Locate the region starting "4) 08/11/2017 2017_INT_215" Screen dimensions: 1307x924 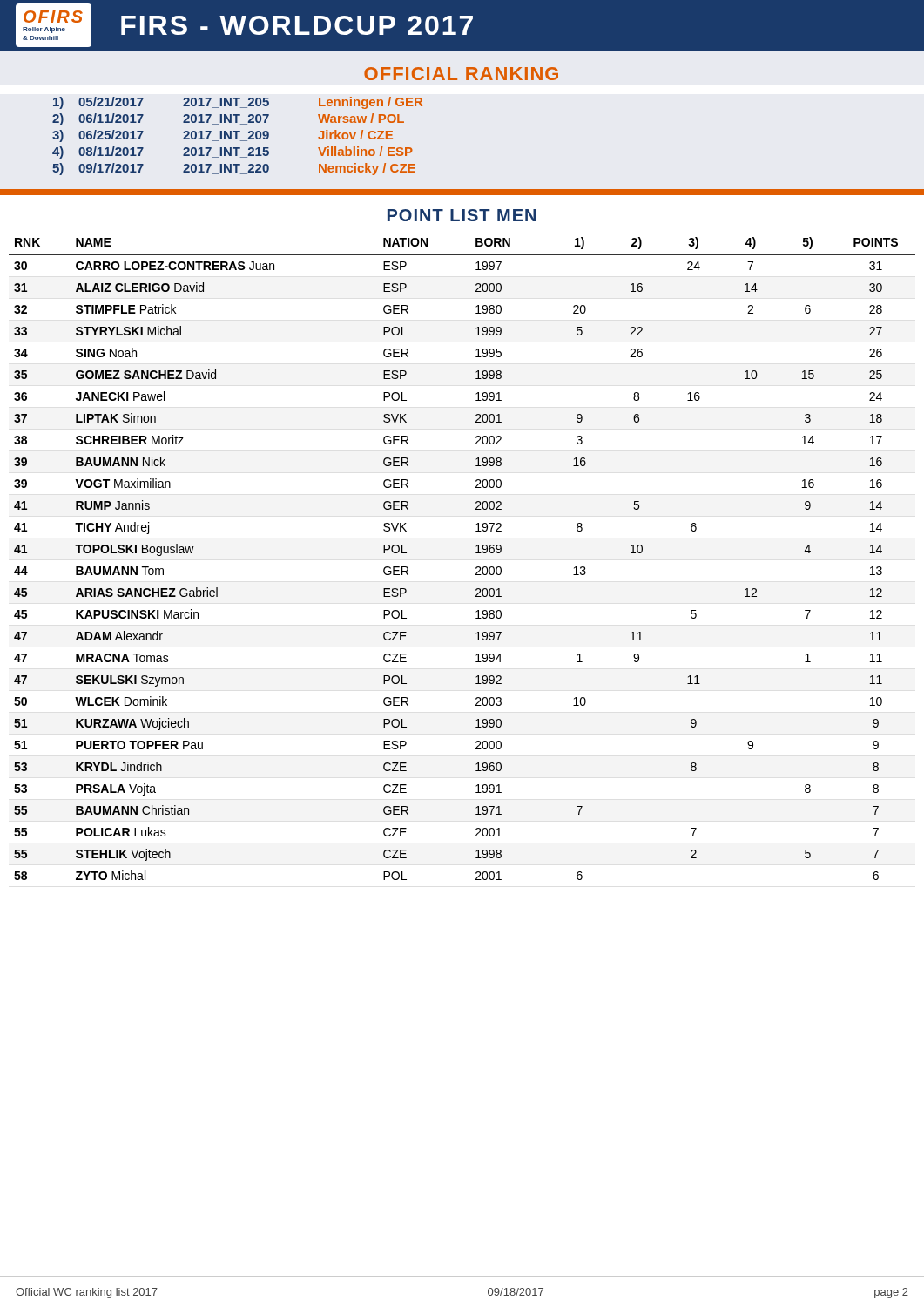coord(233,151)
